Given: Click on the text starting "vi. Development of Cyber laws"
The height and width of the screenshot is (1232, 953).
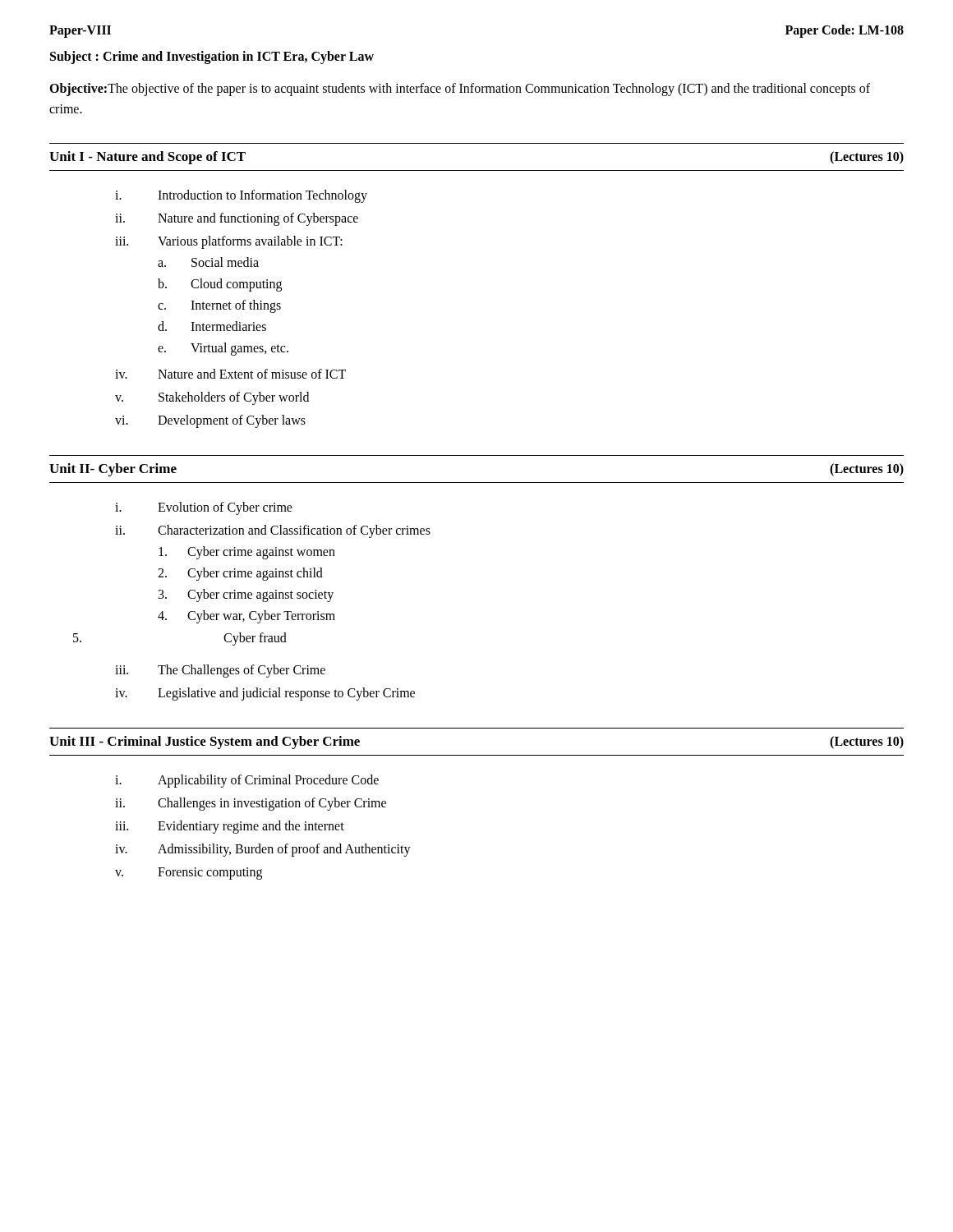Looking at the screenshot, I should [x=210, y=421].
